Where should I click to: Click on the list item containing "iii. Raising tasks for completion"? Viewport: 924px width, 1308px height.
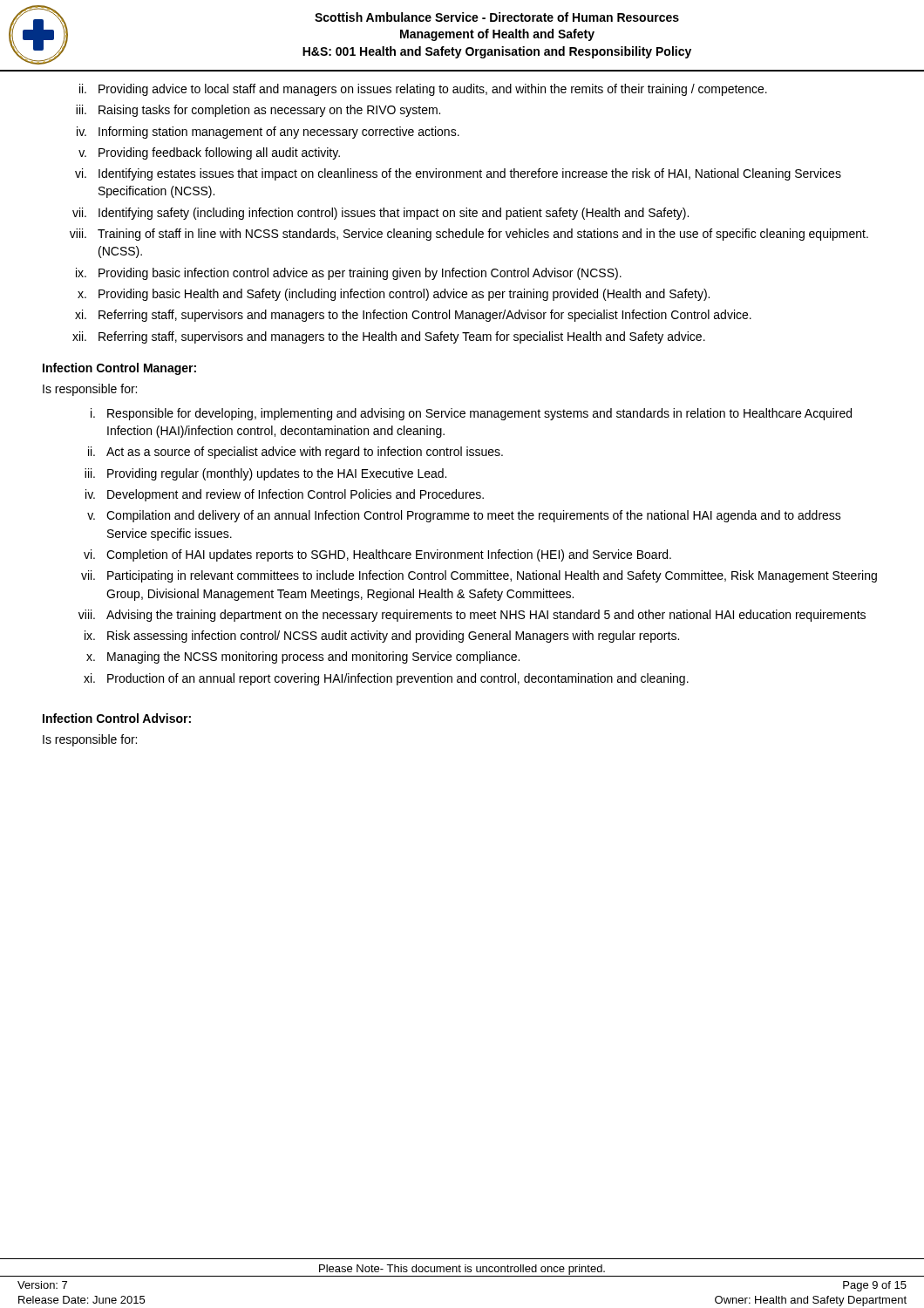pyautogui.click(x=258, y=111)
